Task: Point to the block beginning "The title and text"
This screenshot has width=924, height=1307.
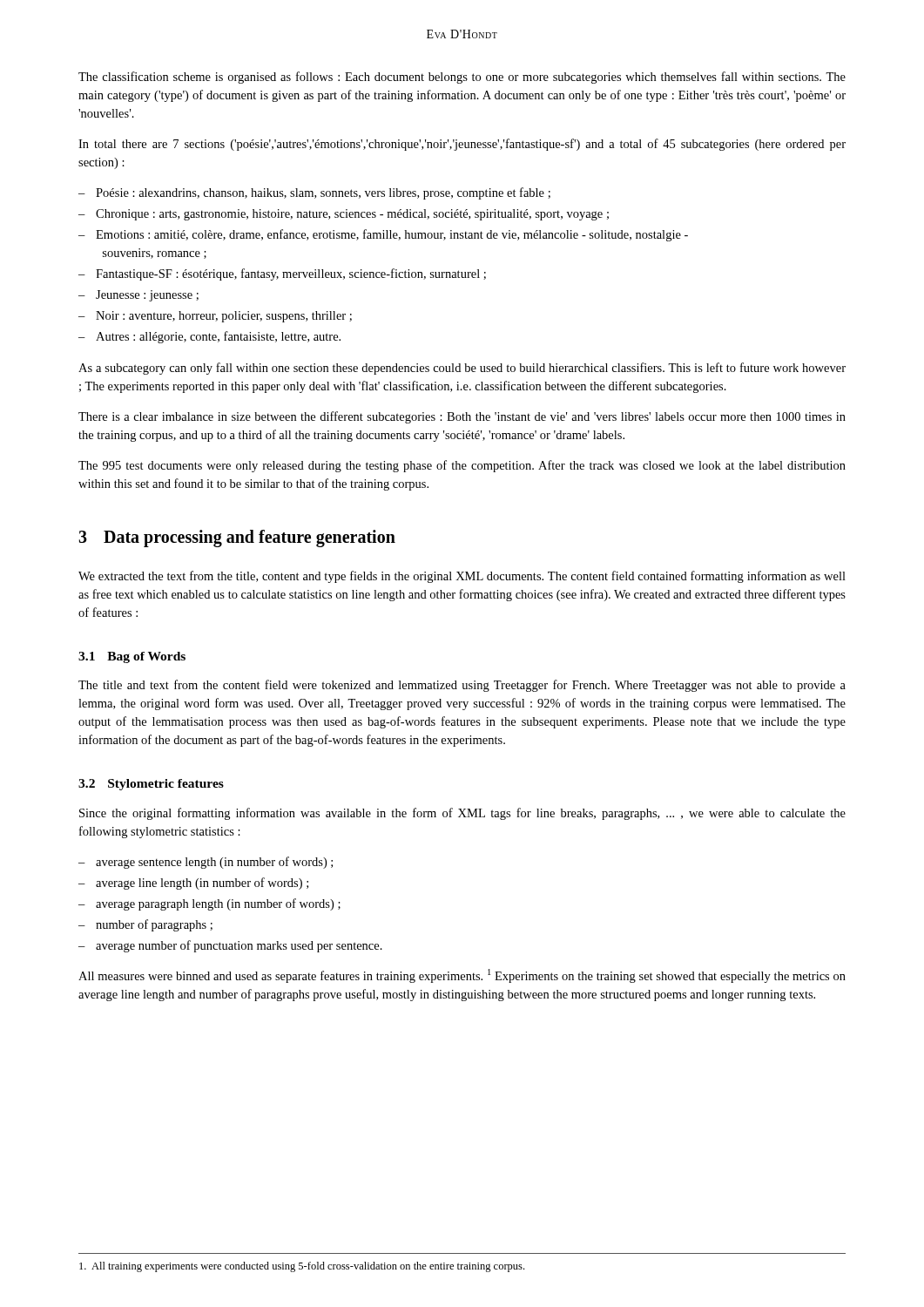Action: 462,712
